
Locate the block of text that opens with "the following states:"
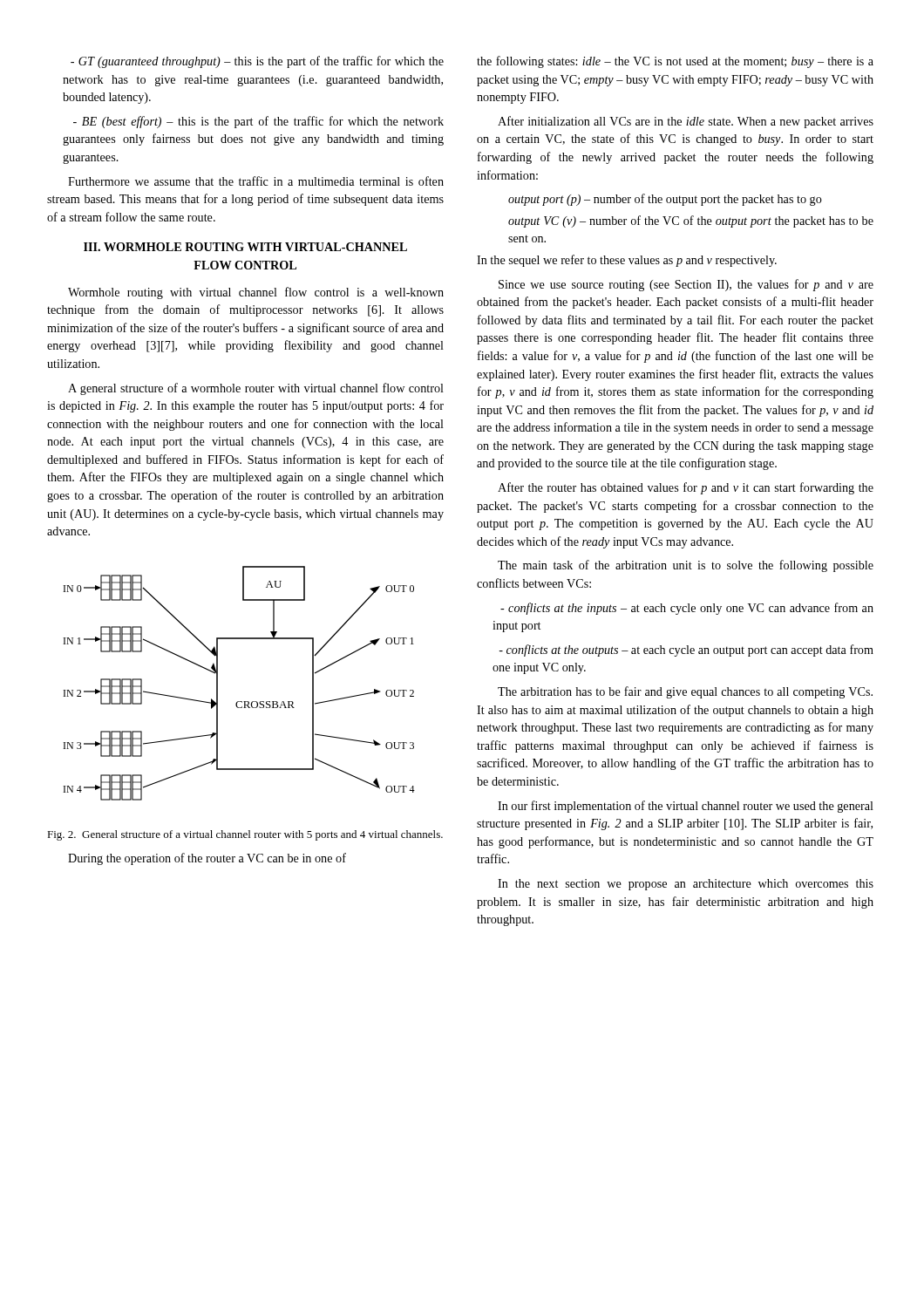click(x=675, y=118)
